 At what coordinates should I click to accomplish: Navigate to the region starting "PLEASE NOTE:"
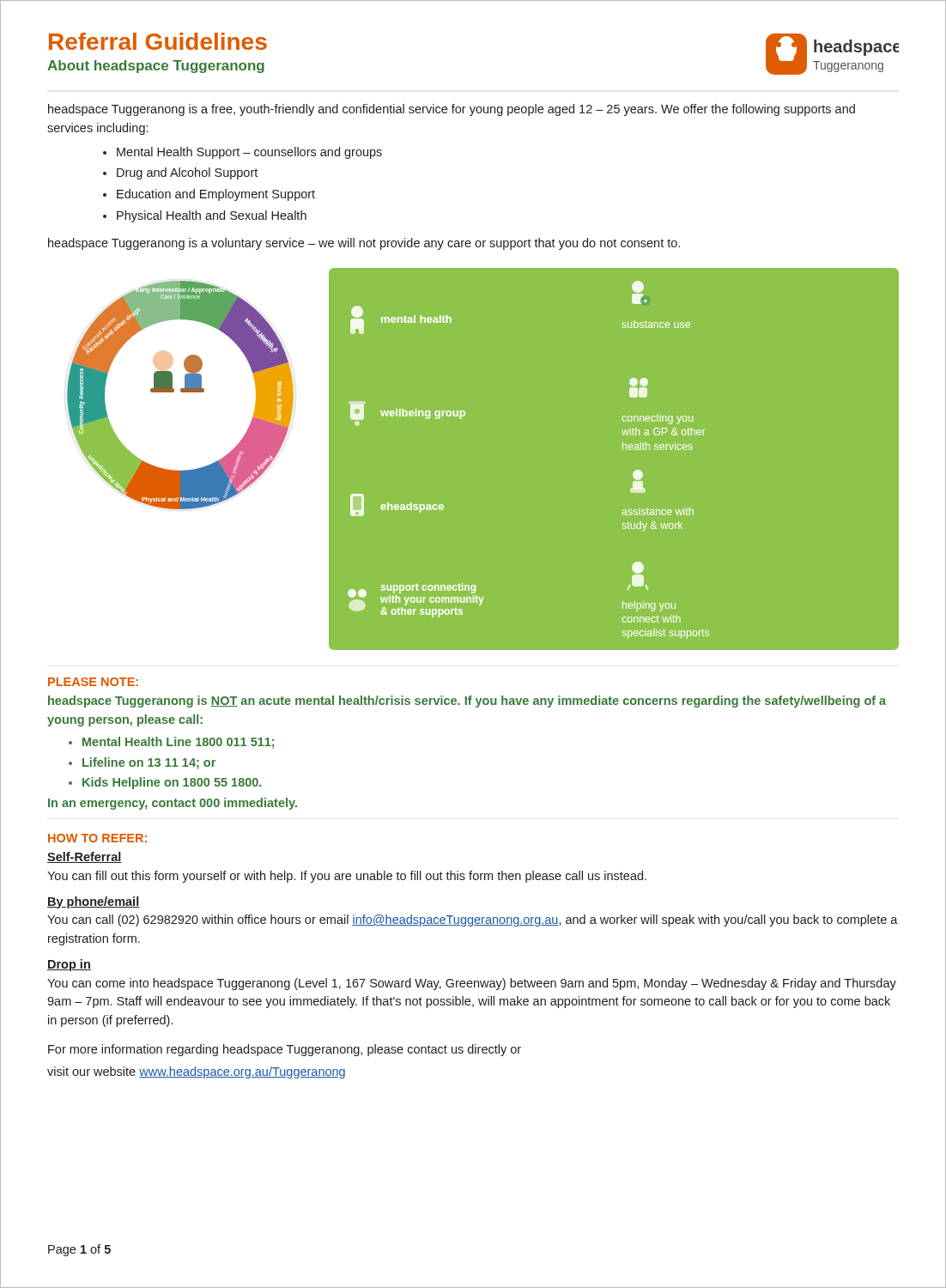(x=93, y=682)
